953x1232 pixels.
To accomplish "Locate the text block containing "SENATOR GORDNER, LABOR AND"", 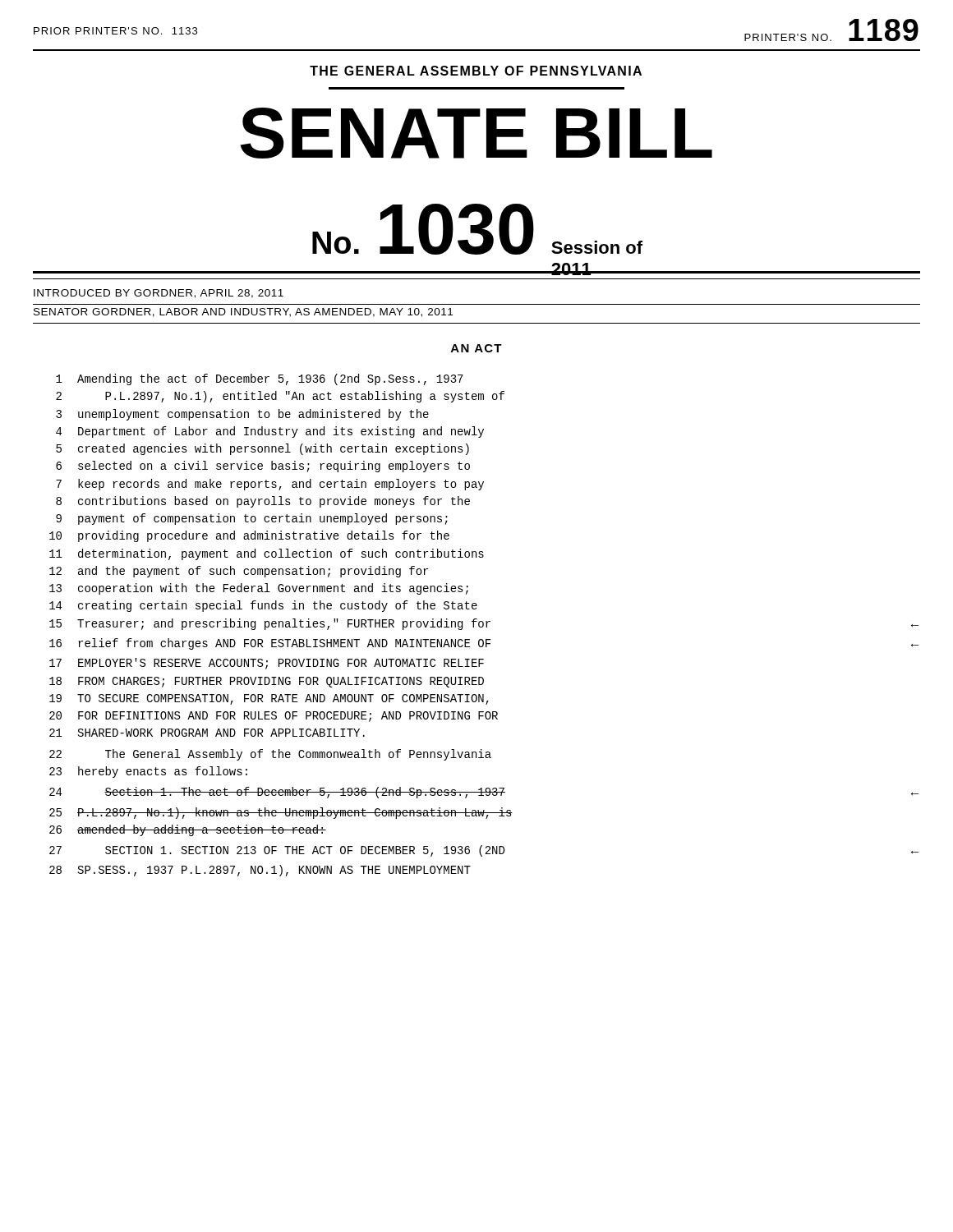I will tap(243, 312).
